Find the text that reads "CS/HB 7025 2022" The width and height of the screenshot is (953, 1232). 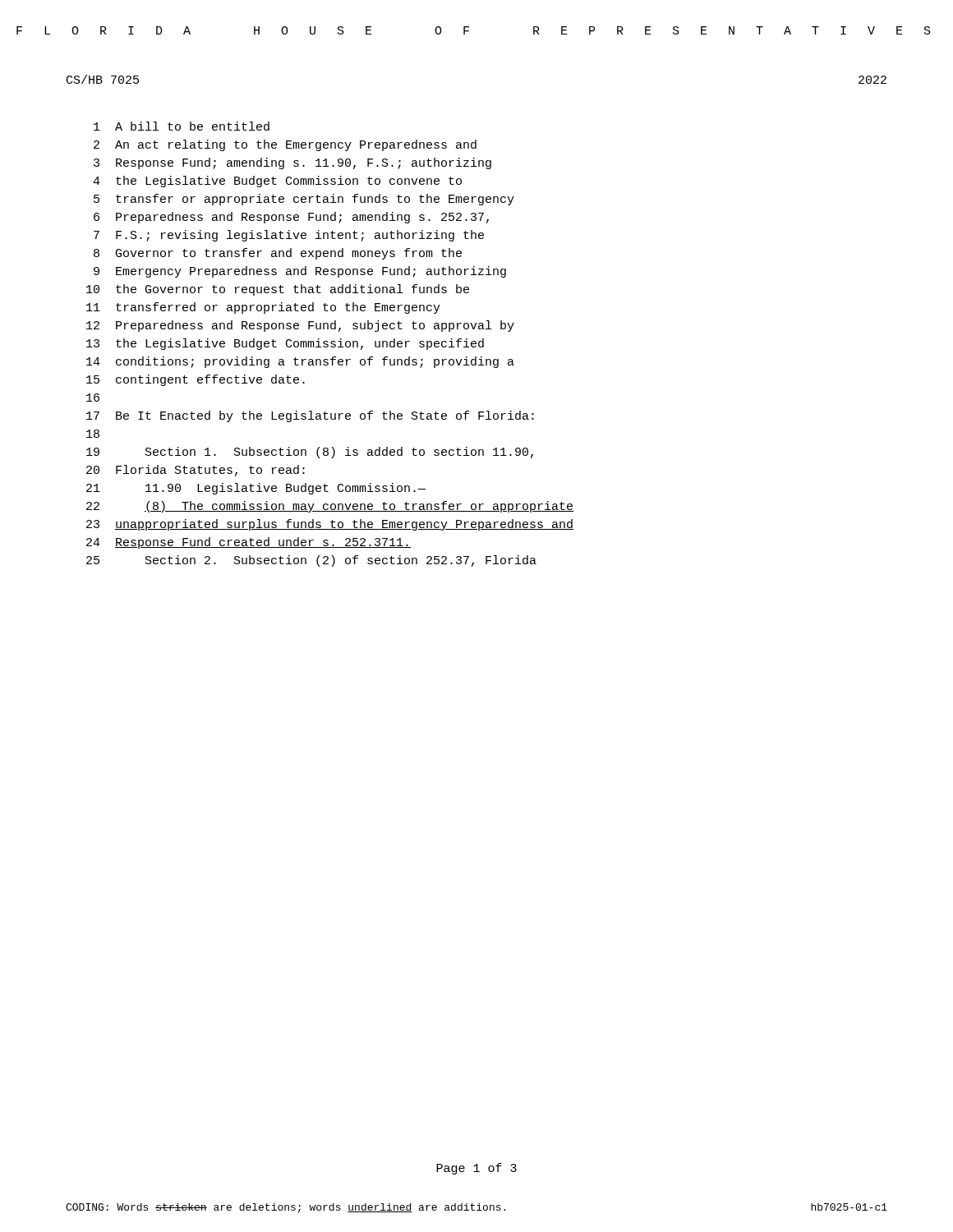(x=99, y=79)
